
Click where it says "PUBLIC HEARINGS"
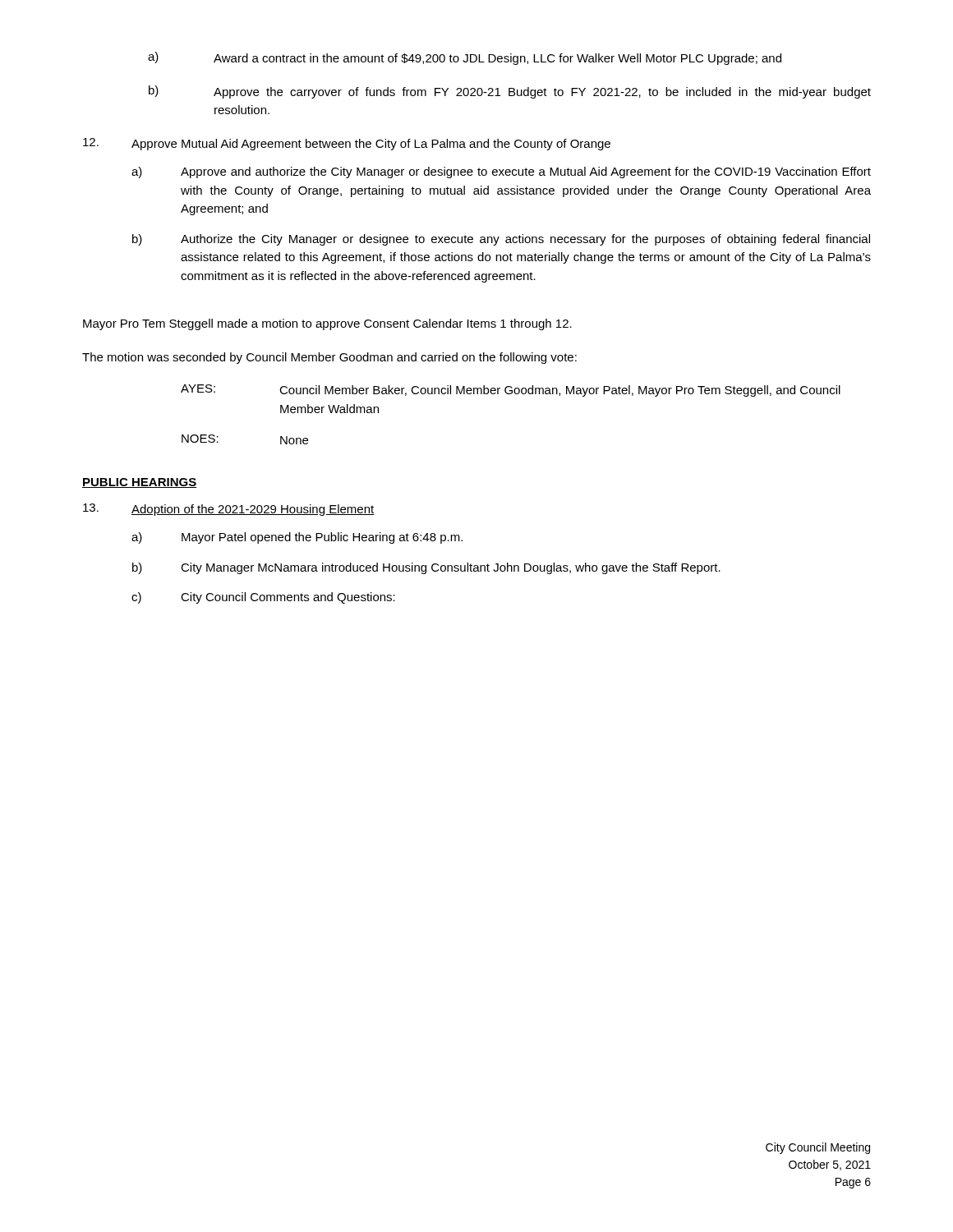tap(139, 481)
